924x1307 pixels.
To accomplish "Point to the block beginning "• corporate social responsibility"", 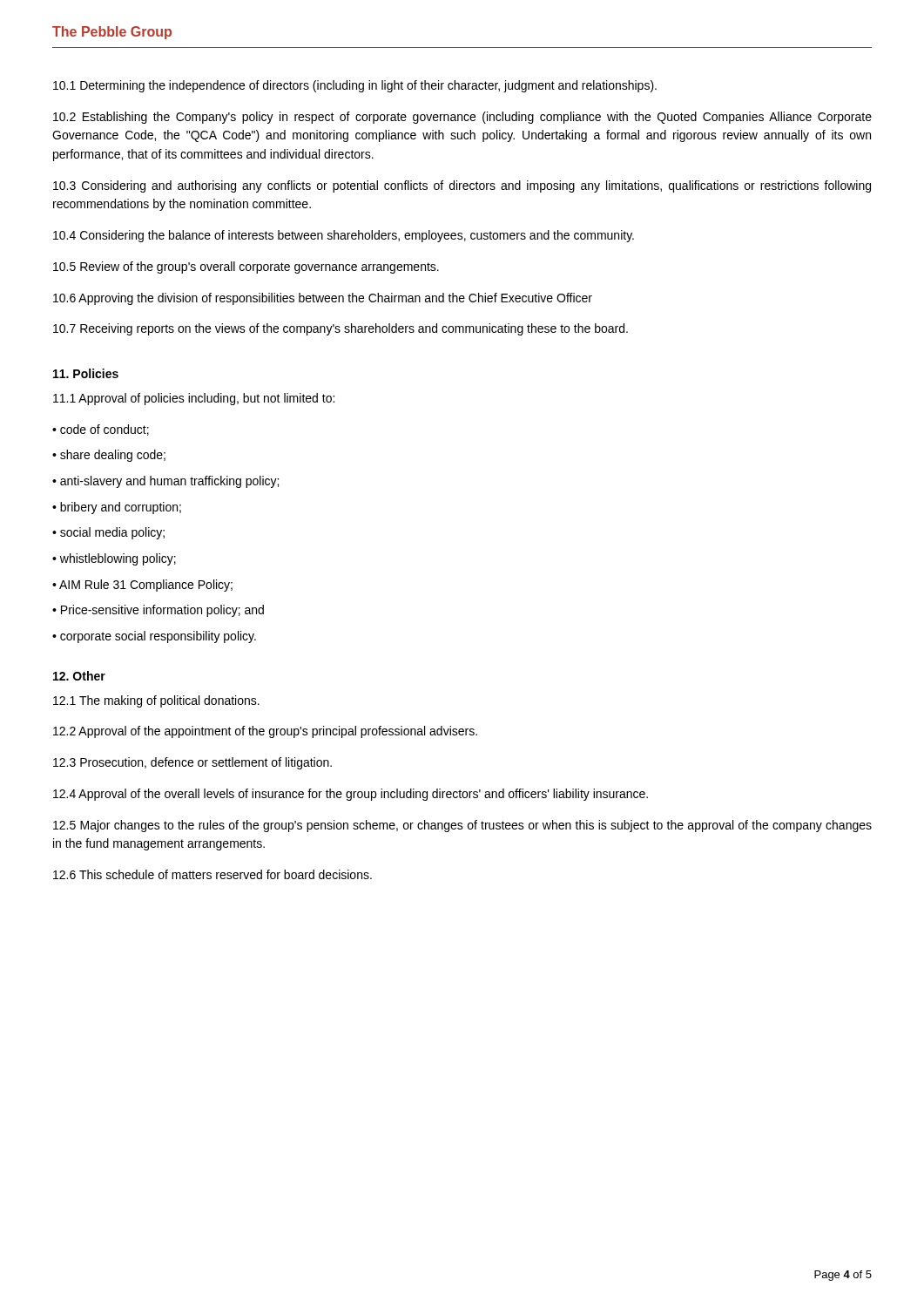I will 155,636.
